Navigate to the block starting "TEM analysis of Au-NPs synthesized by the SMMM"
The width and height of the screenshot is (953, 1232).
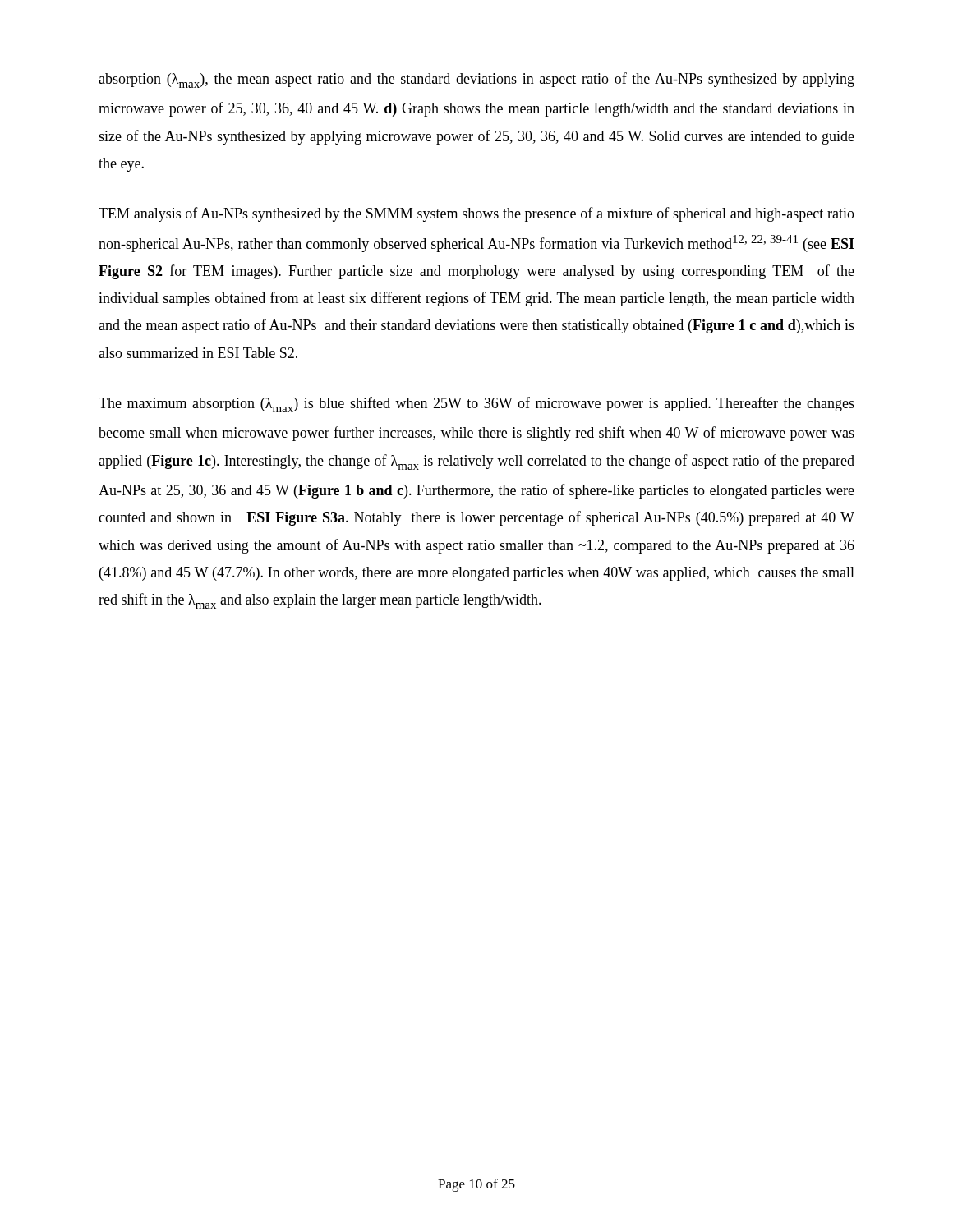click(x=476, y=283)
